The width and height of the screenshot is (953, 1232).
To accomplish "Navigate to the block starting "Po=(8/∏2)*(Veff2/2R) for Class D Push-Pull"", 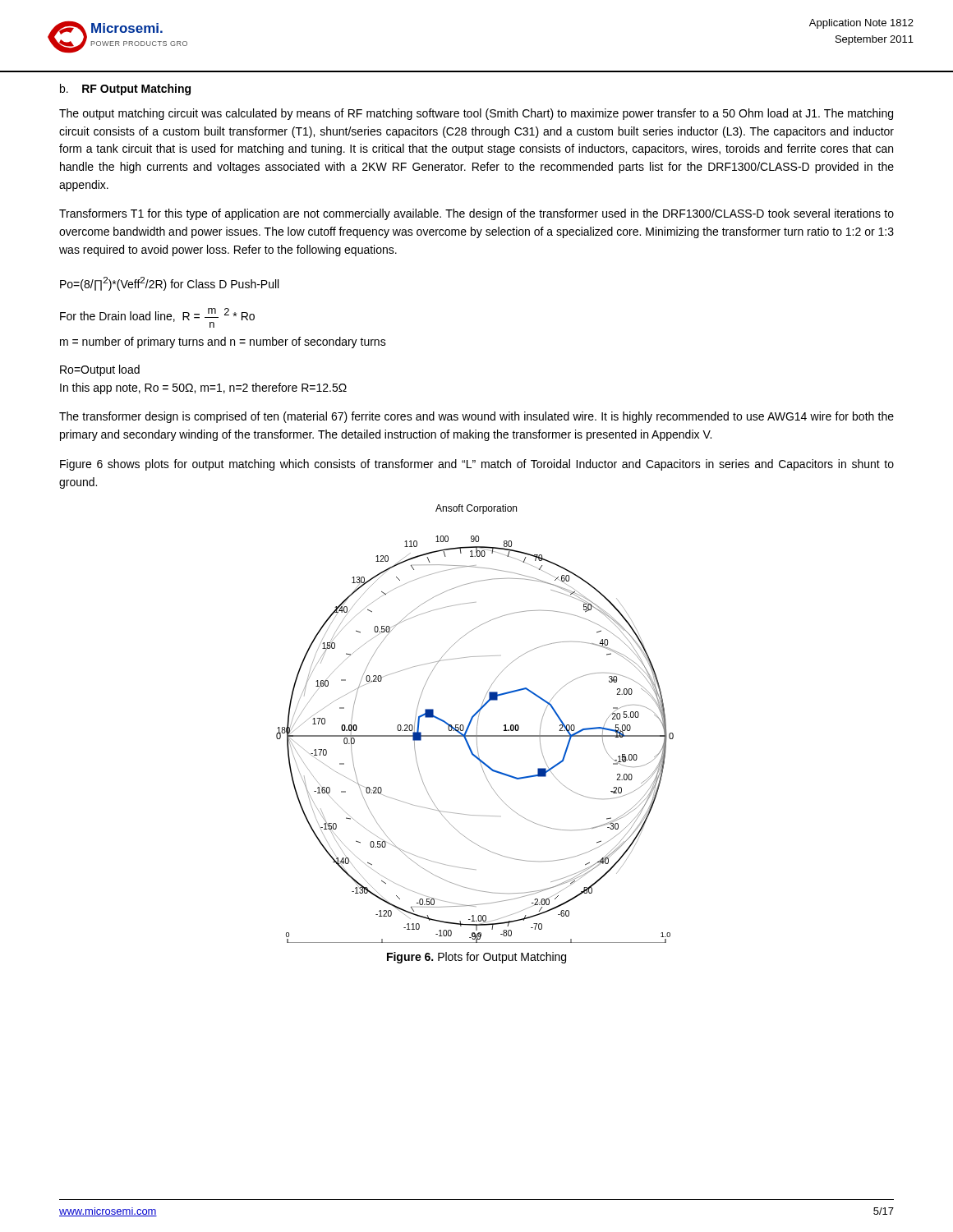I will point(169,282).
